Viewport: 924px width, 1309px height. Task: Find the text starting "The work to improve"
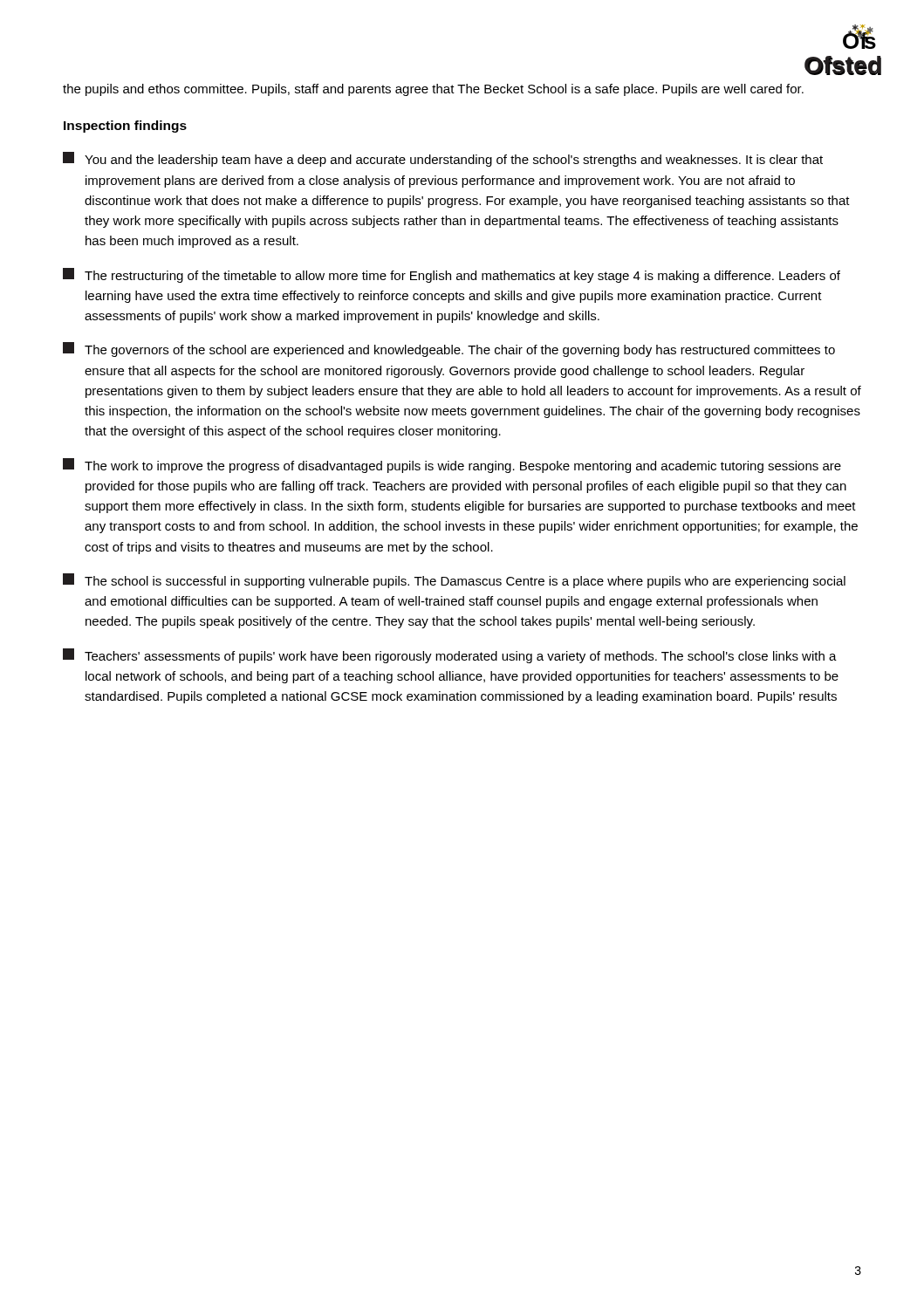point(462,506)
